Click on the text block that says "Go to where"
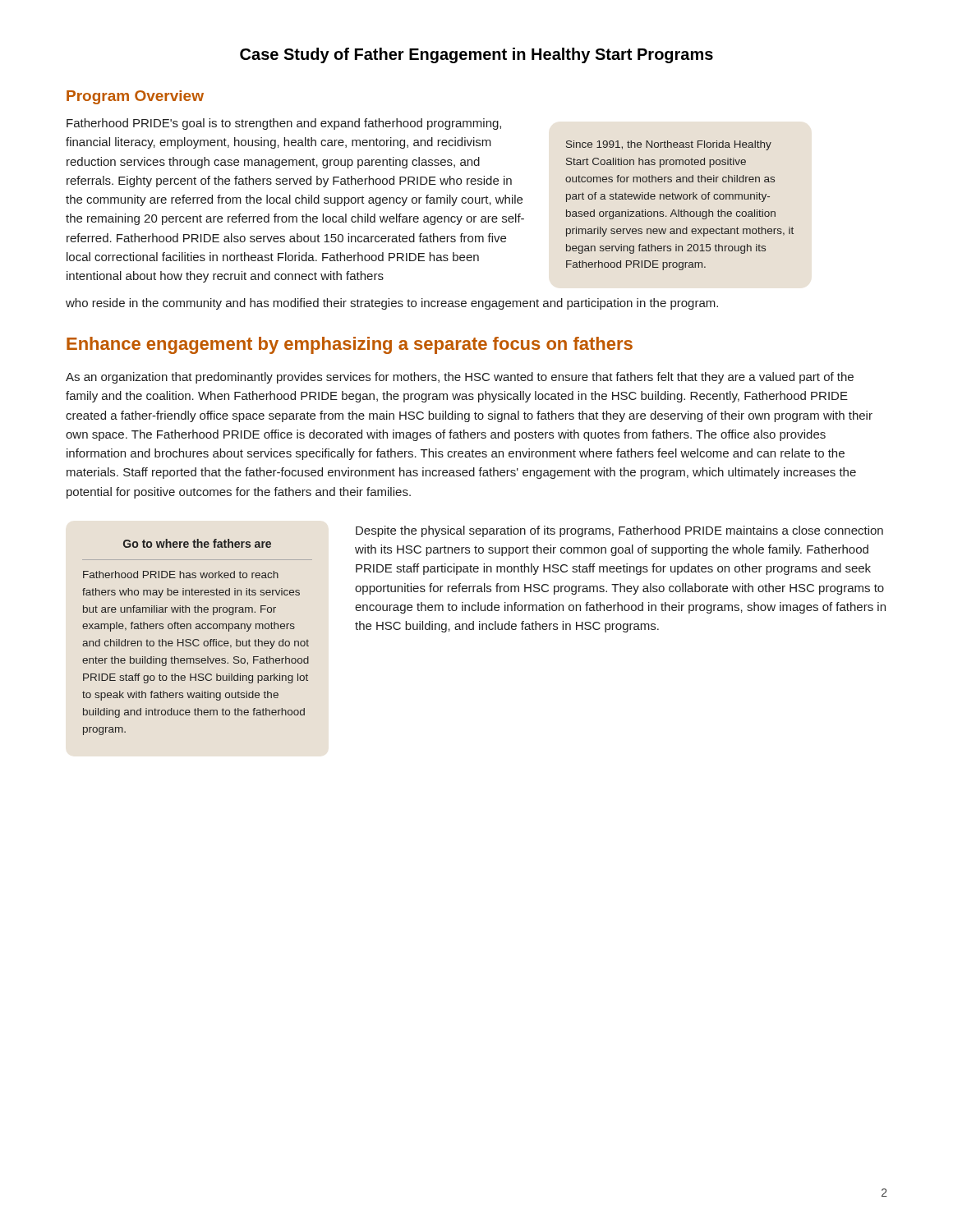The width and height of the screenshot is (953, 1232). point(197,635)
